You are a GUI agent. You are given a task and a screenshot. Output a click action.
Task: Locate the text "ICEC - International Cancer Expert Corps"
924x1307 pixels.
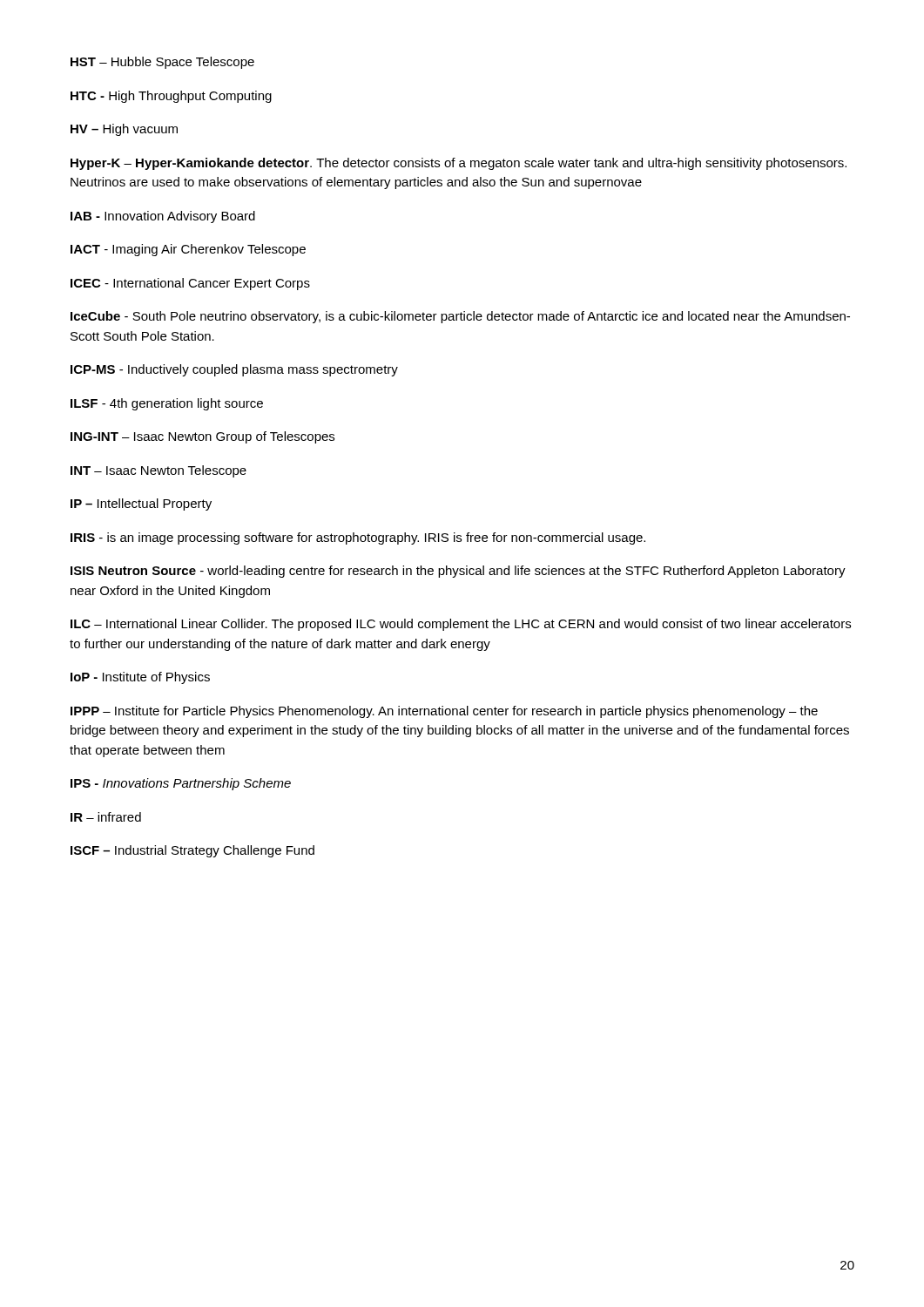190,282
